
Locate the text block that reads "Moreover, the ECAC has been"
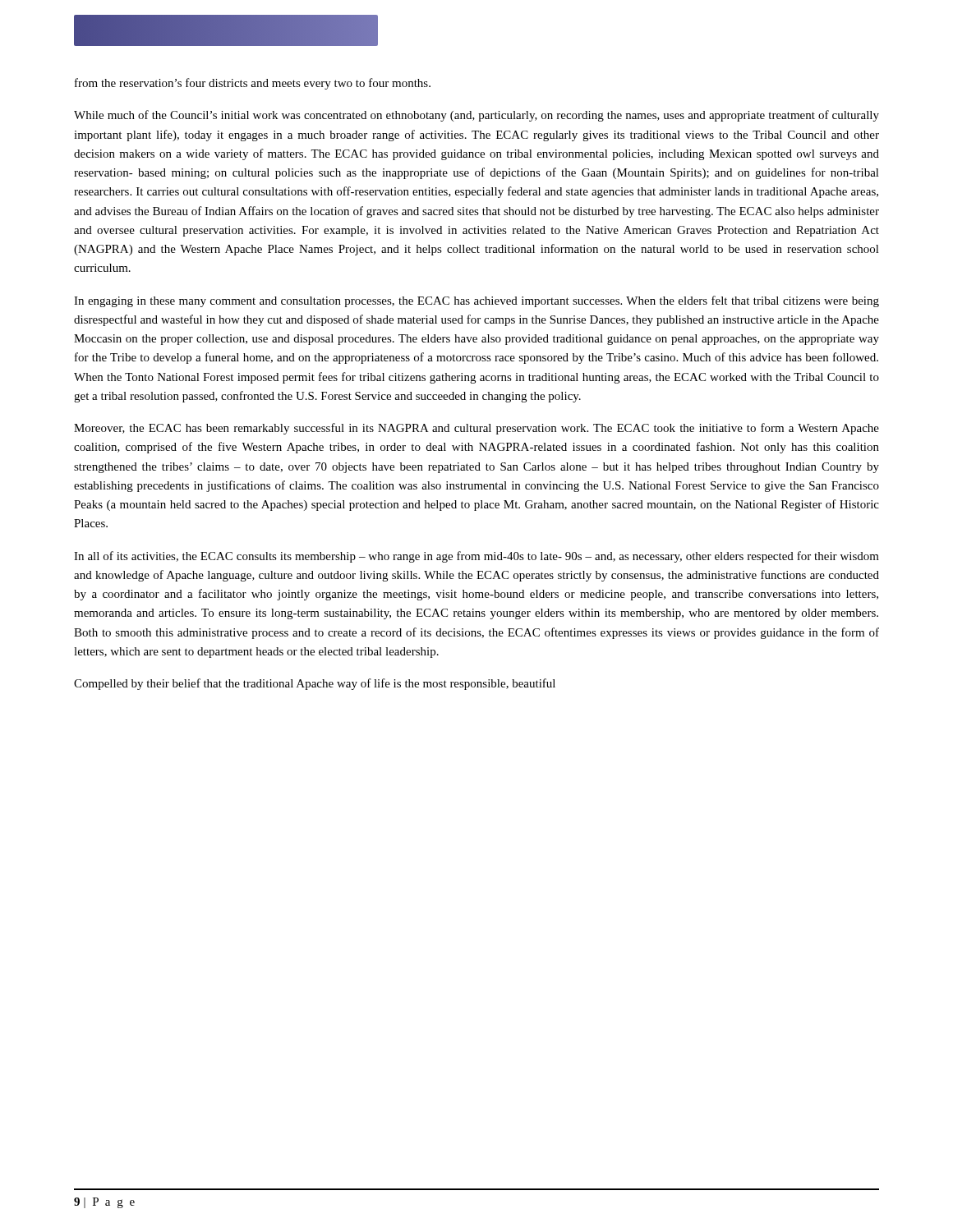click(476, 476)
